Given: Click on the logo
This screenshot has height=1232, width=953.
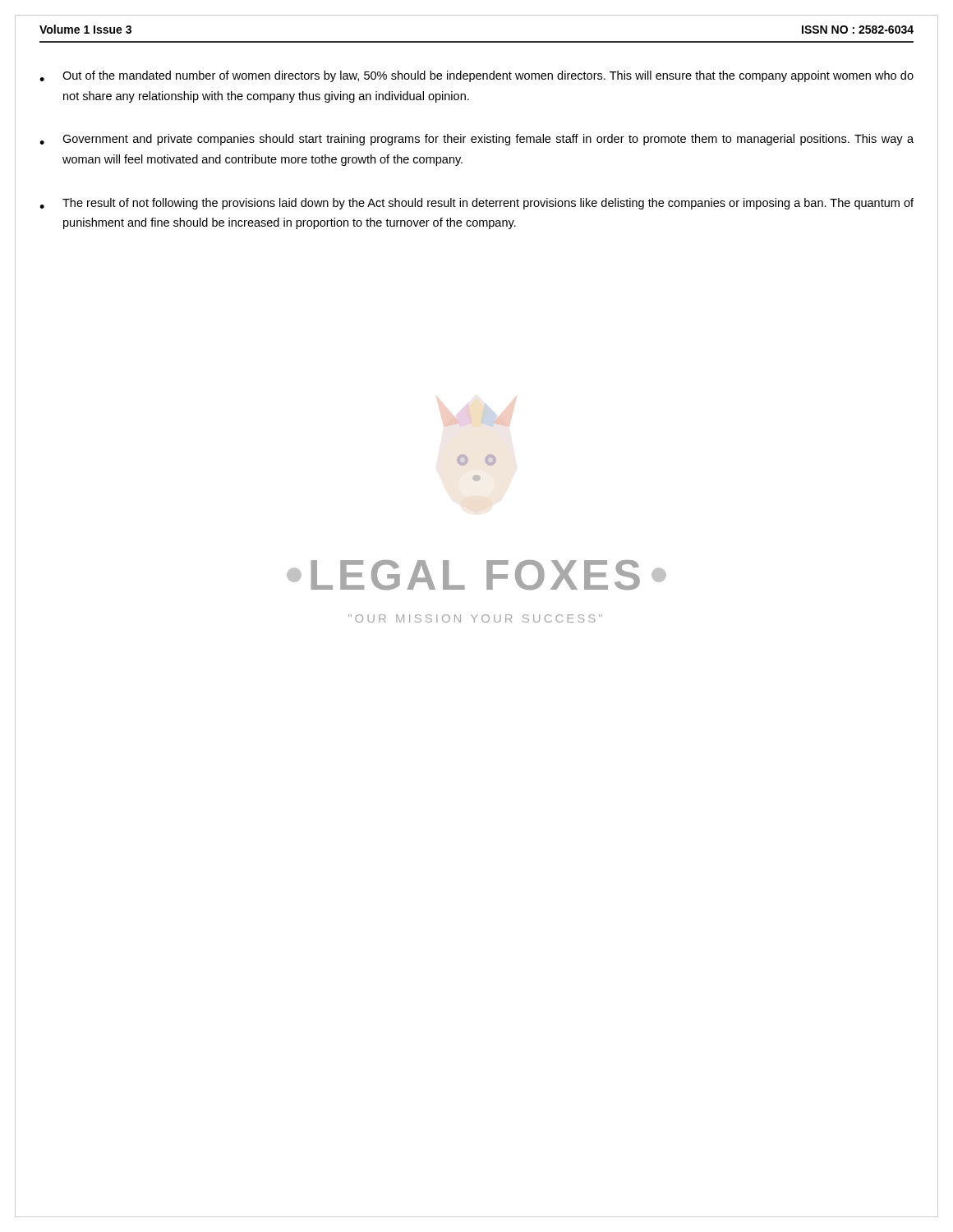Looking at the screenshot, I should (x=476, y=505).
